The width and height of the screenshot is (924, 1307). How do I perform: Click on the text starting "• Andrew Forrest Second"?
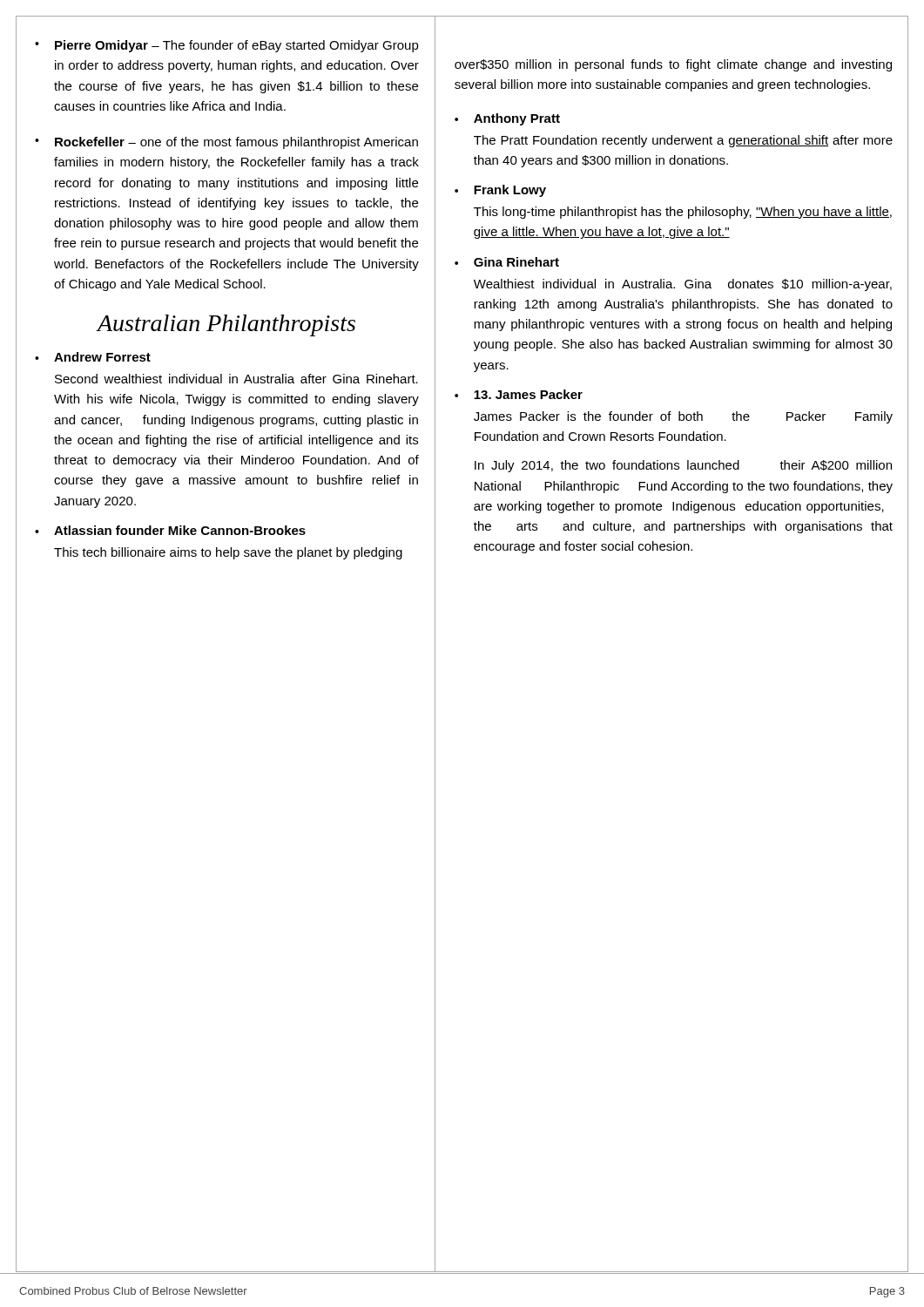point(227,430)
